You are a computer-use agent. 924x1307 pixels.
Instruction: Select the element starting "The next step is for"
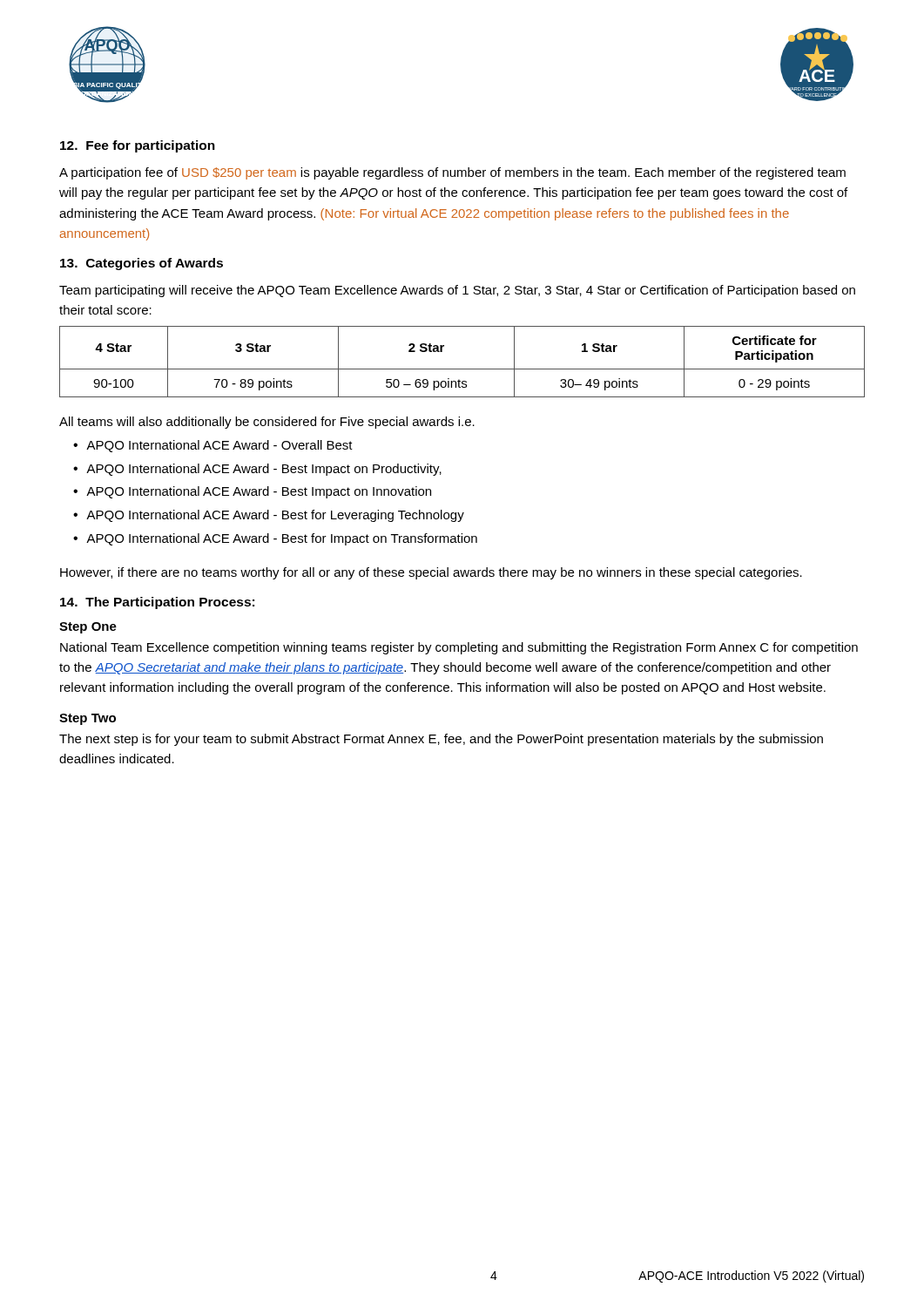pyautogui.click(x=442, y=748)
